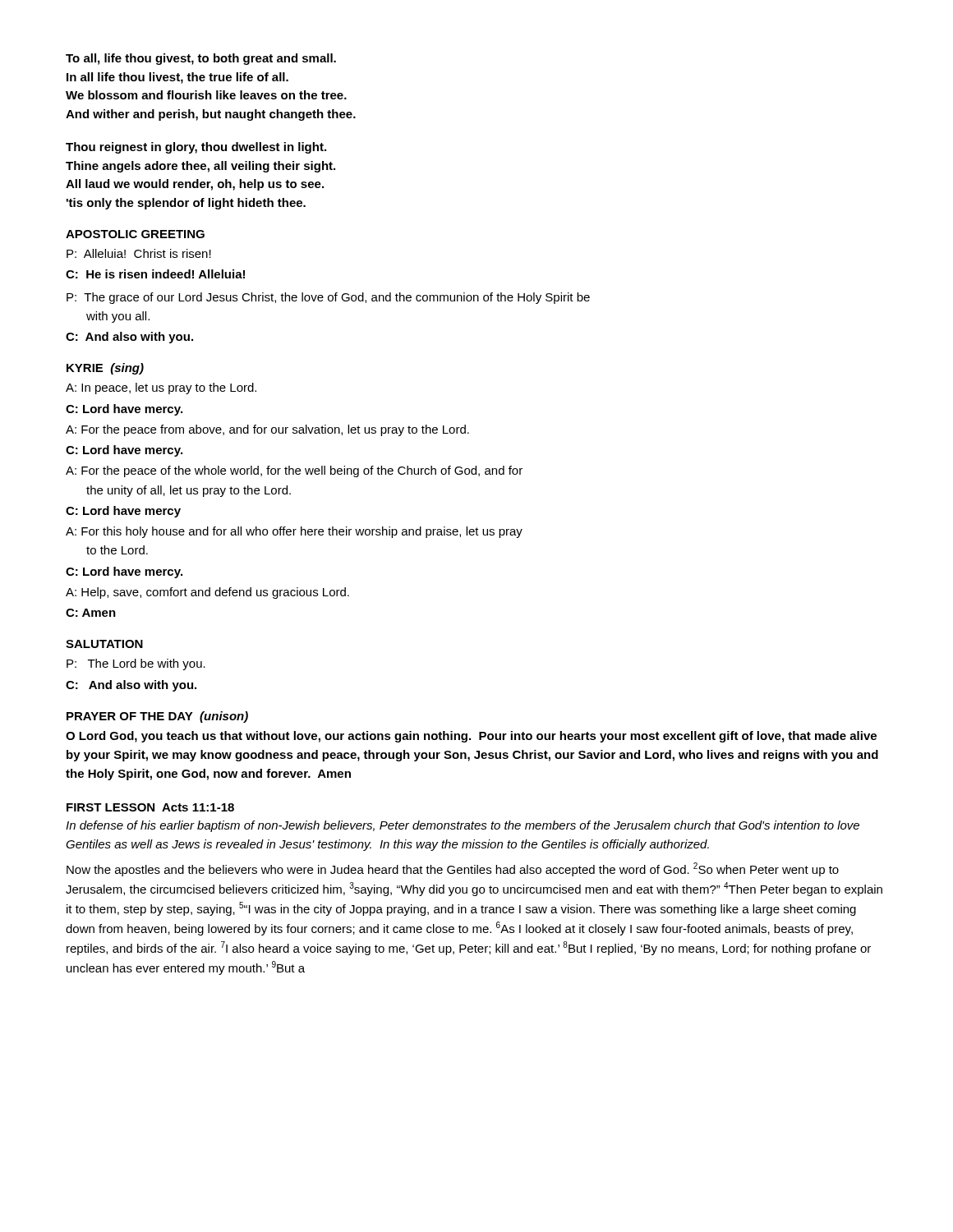Locate the block of text that opens with "To all, life thou givest, to"

pyautogui.click(x=201, y=59)
